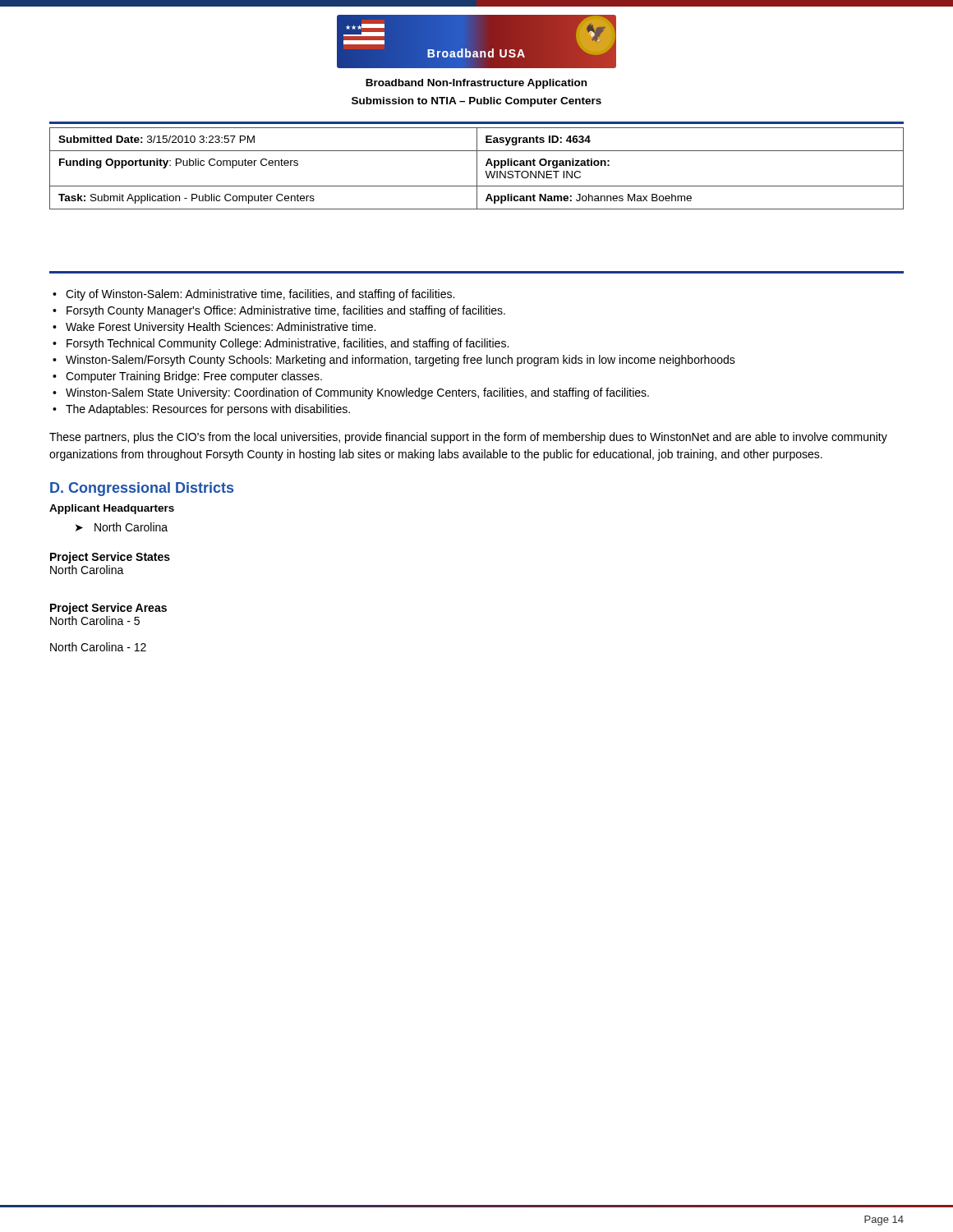The height and width of the screenshot is (1232, 953).
Task: Locate the list item that says "The Adaptables: Resources for persons with"
Action: 208,409
